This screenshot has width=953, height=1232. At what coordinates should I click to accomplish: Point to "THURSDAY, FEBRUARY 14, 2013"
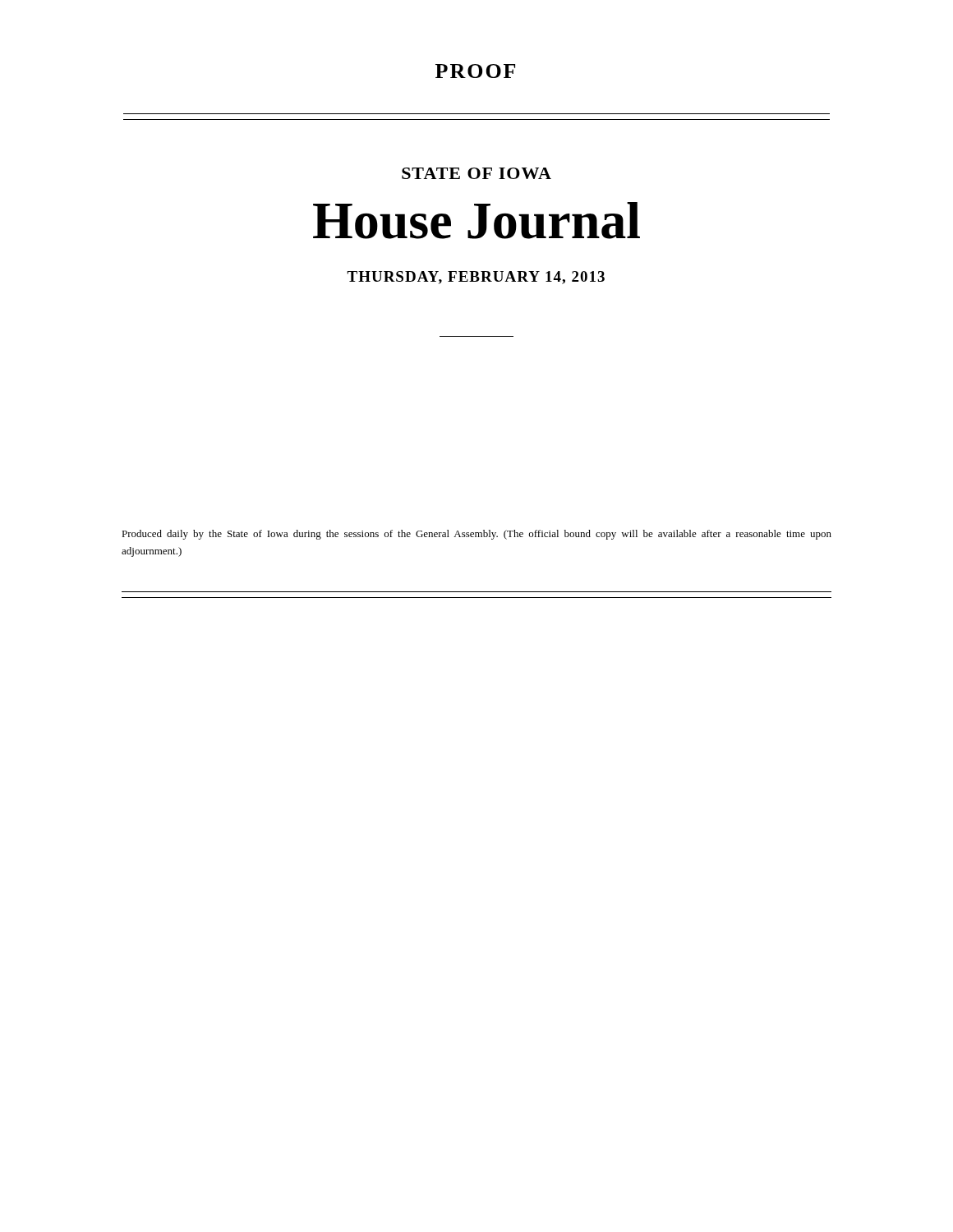pos(476,277)
